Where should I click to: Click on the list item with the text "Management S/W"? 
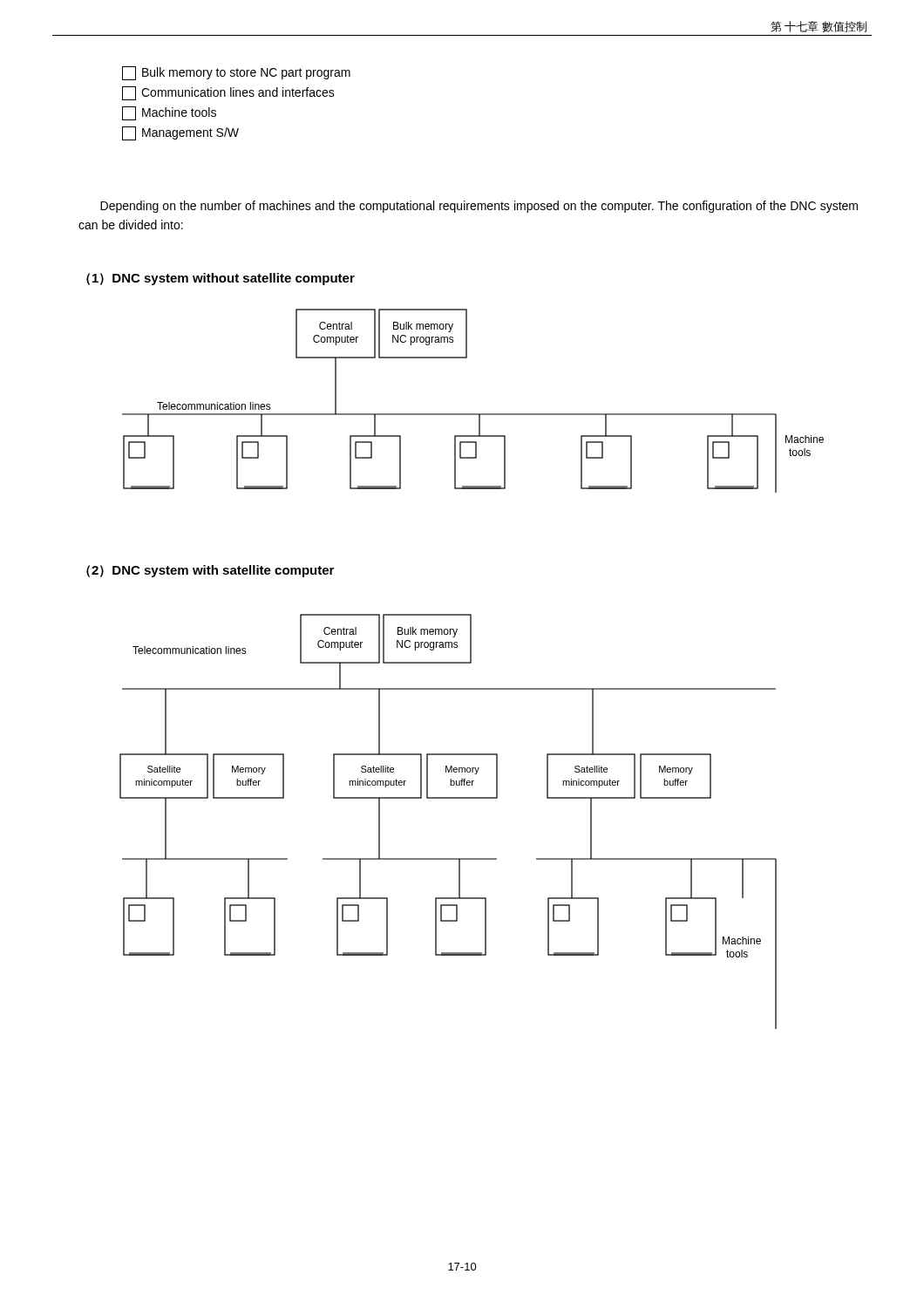point(180,133)
